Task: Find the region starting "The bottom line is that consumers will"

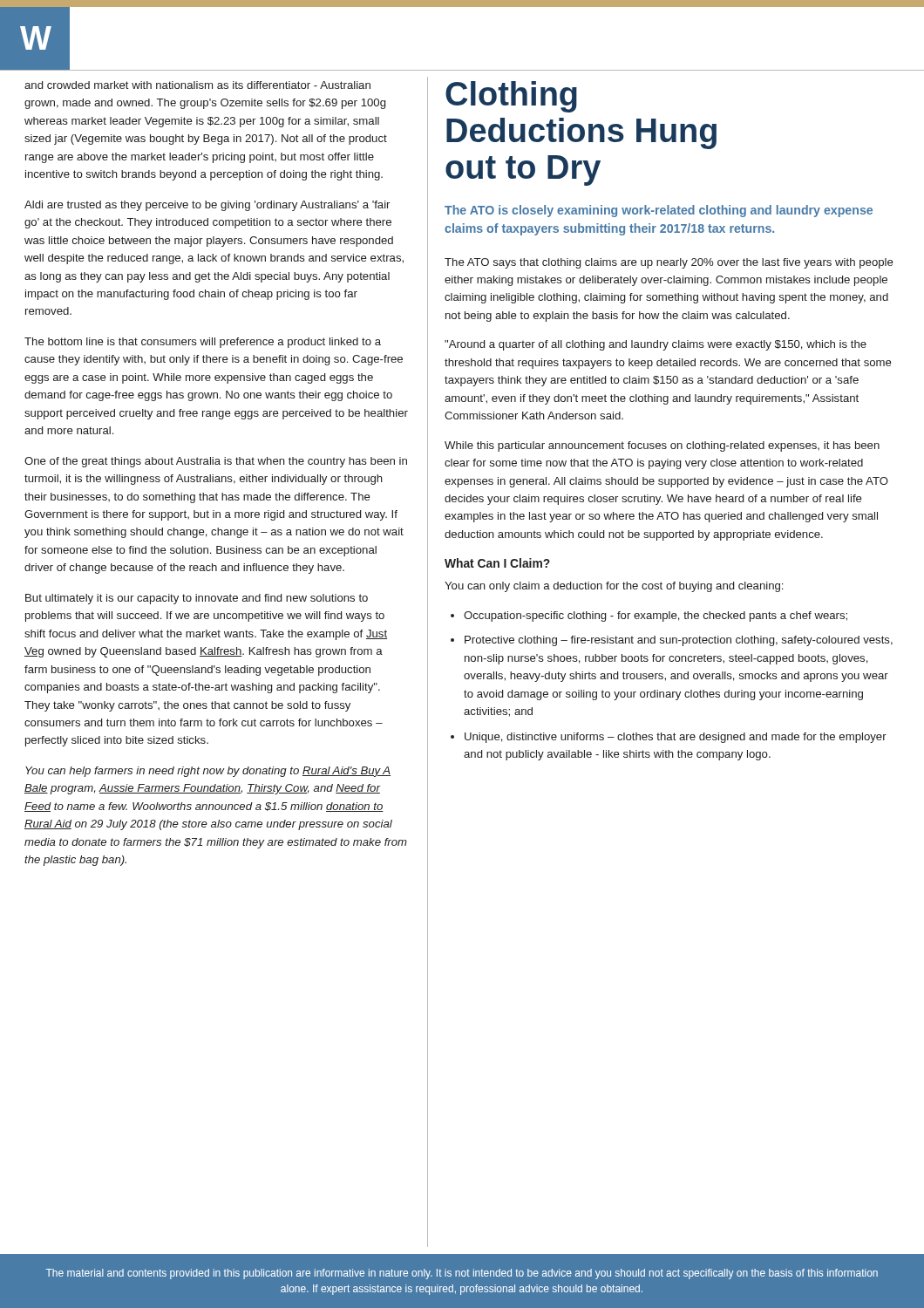Action: tap(216, 387)
